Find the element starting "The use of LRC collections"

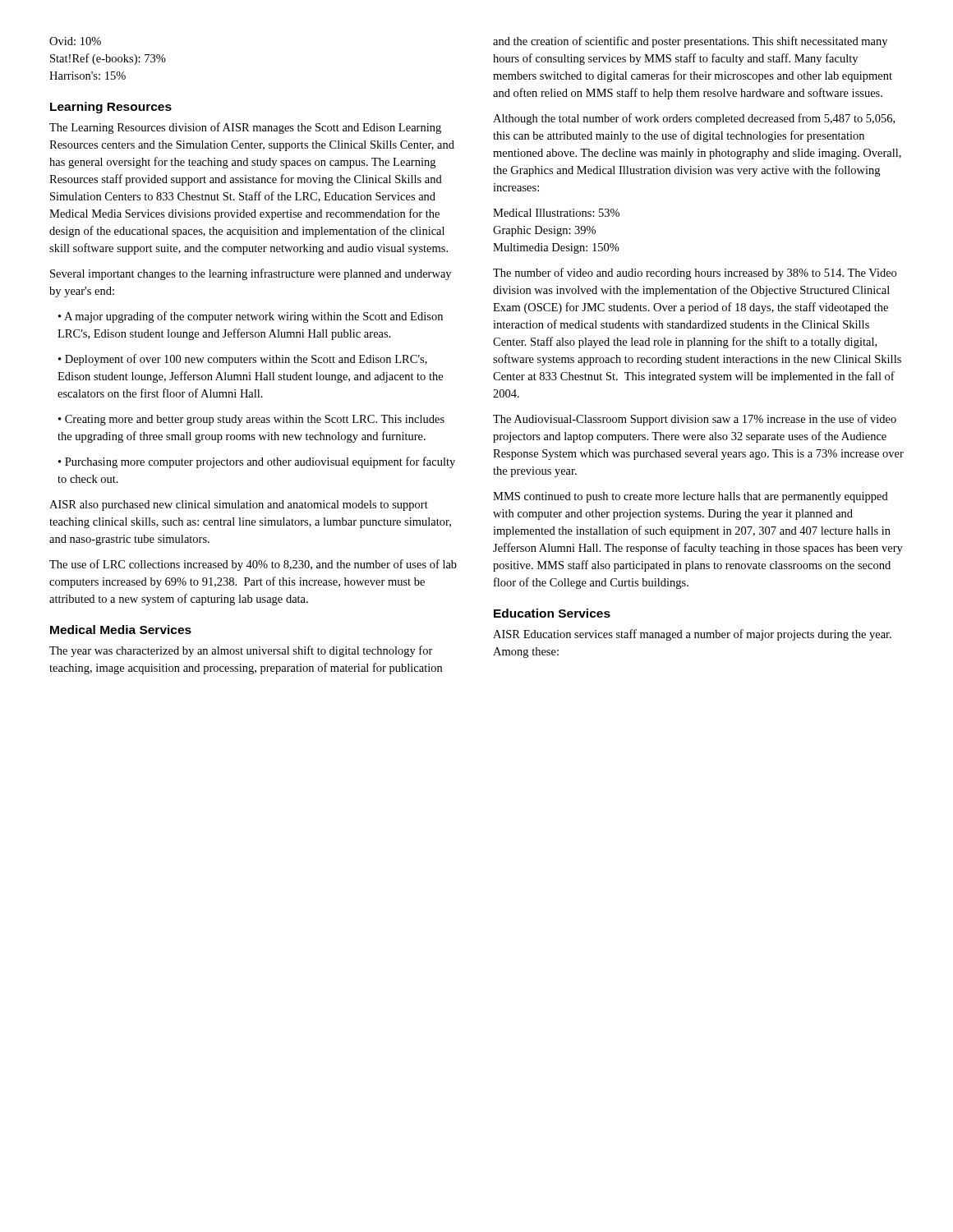253,582
